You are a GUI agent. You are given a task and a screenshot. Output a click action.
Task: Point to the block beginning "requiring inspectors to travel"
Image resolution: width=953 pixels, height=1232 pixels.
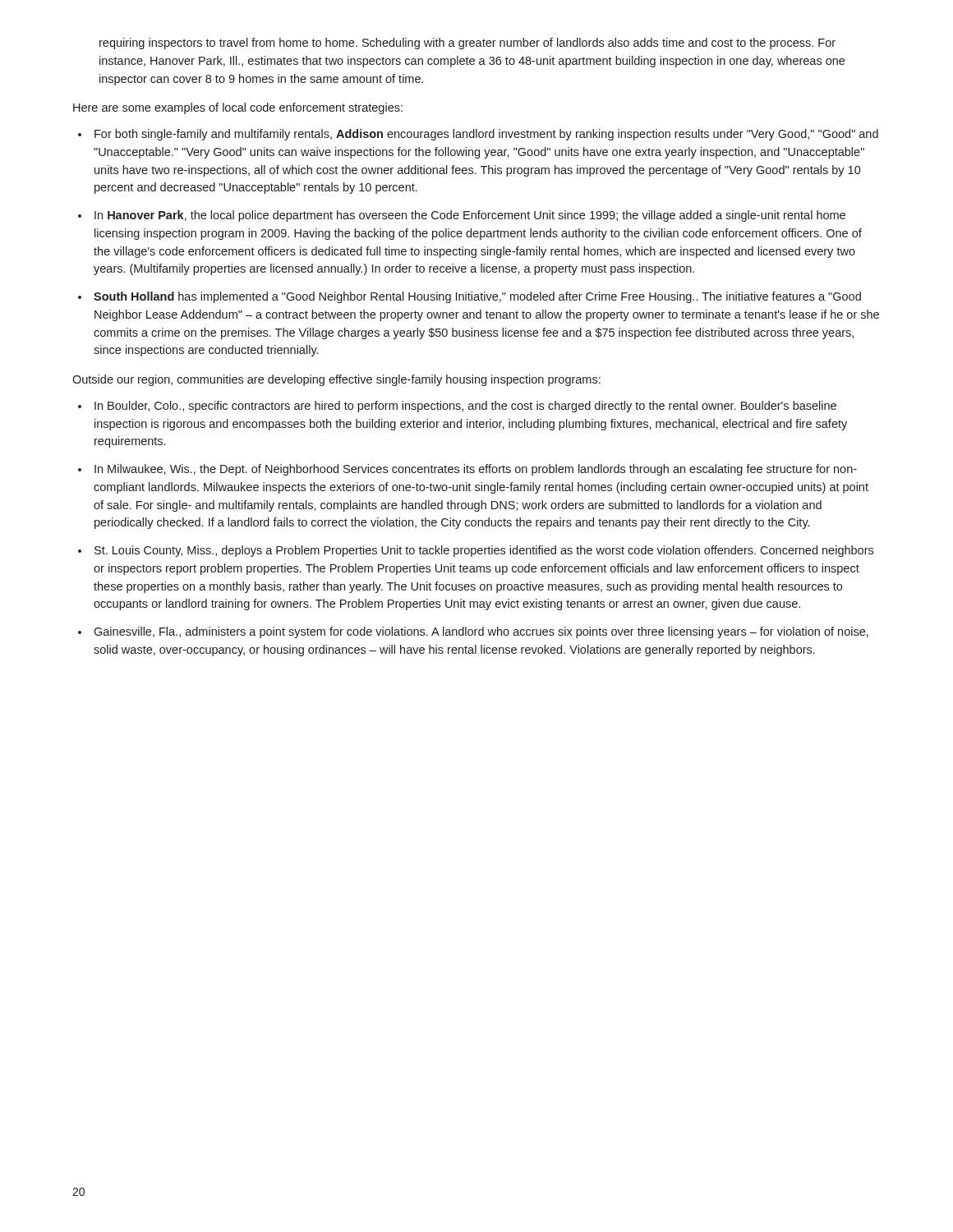472,61
